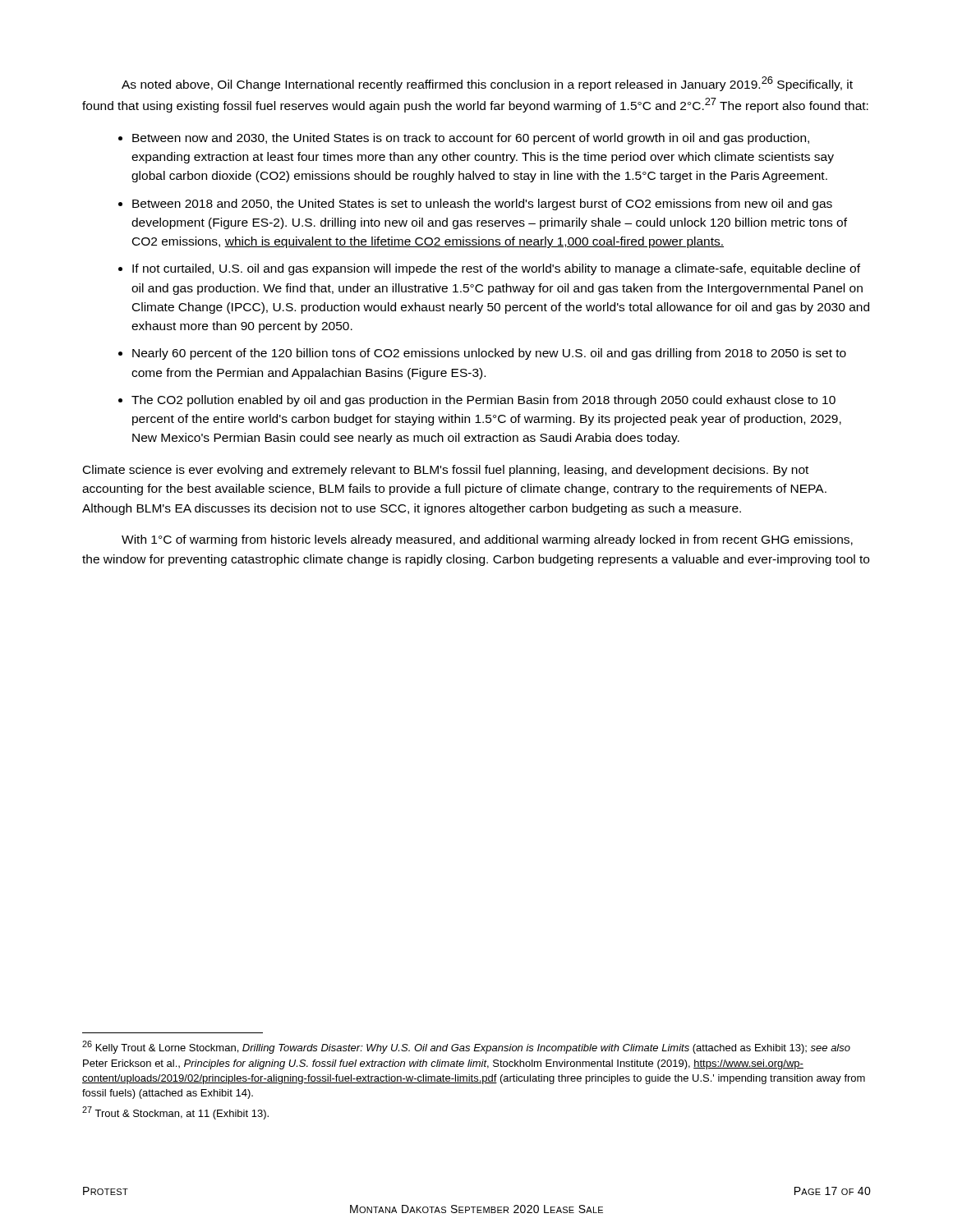Find a footnote
This screenshot has height=1232, width=953.
click(476, 1080)
